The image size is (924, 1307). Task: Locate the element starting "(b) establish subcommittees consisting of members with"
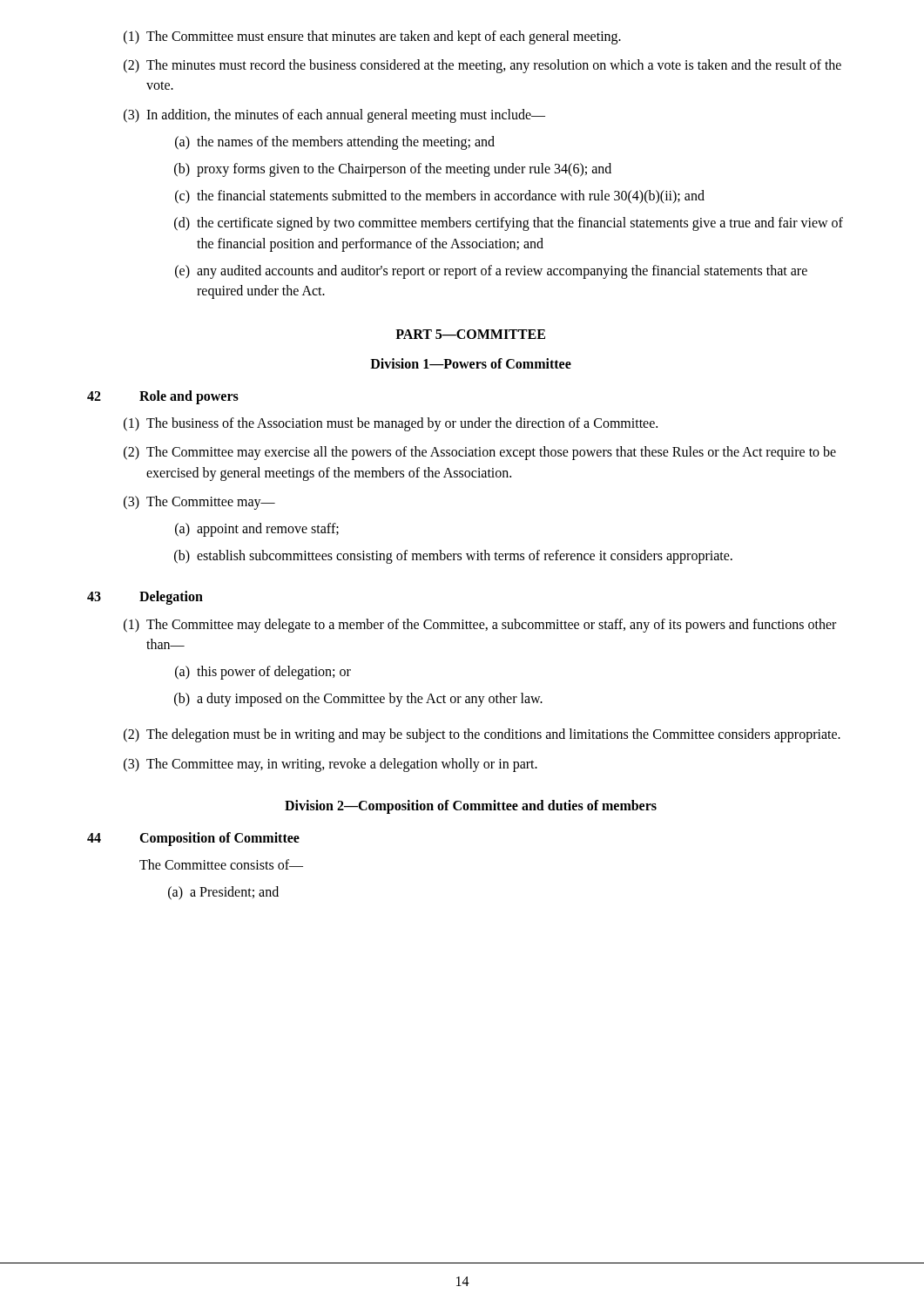click(x=500, y=556)
